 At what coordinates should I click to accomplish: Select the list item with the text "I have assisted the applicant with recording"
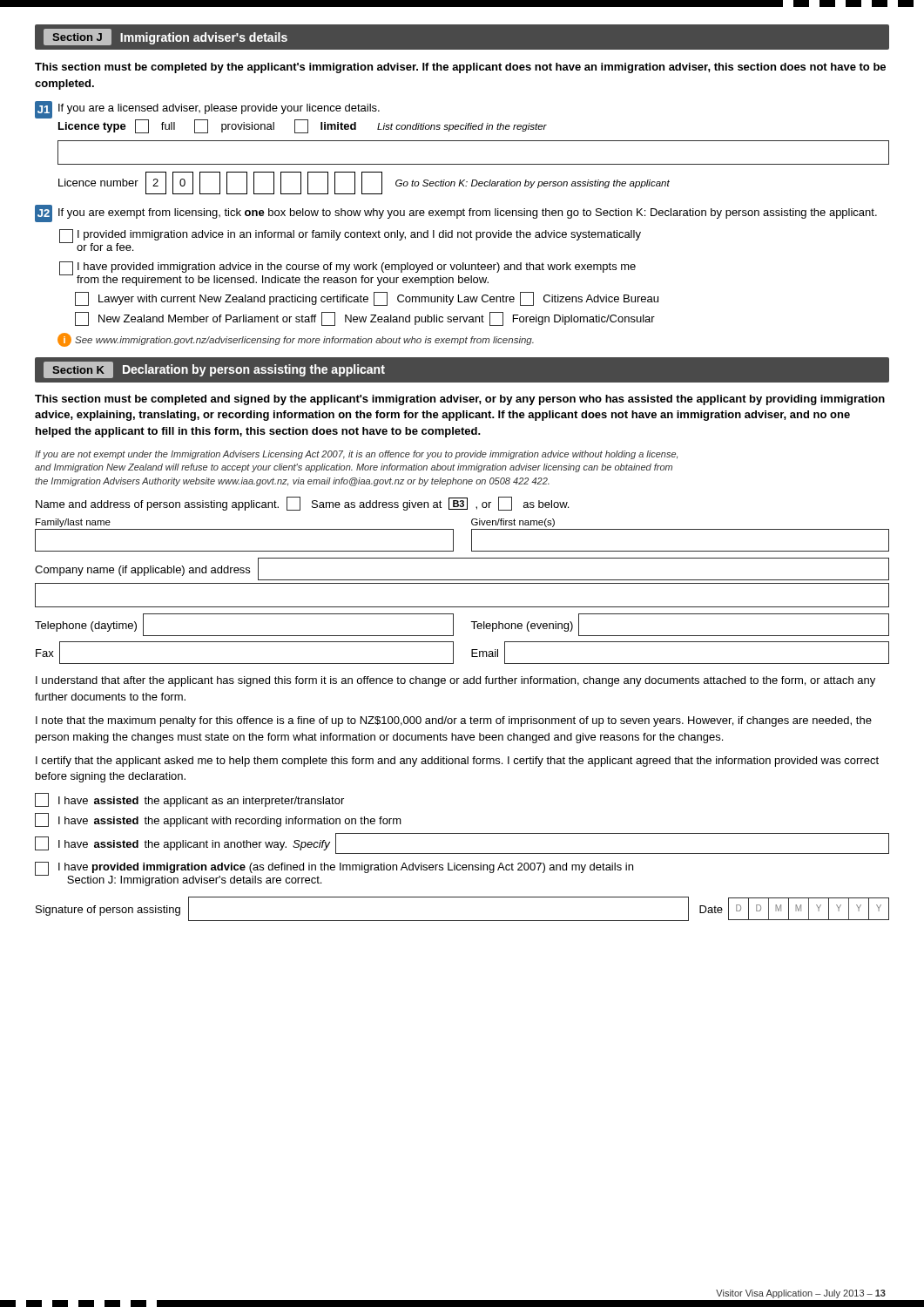[218, 820]
